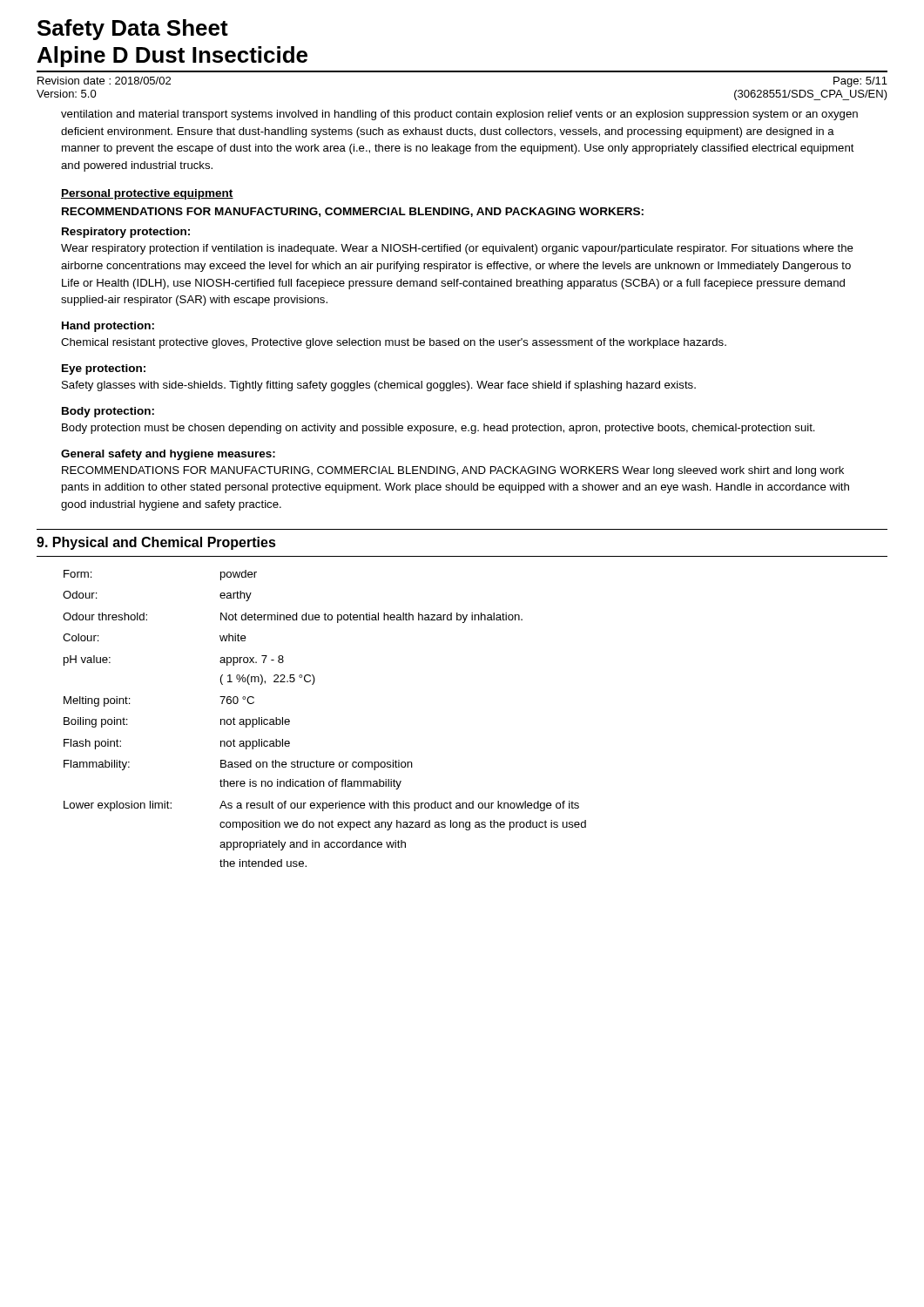Screen dimensions: 1307x924
Task: Find the text block containing "ventilation and material transport"
Action: (460, 139)
